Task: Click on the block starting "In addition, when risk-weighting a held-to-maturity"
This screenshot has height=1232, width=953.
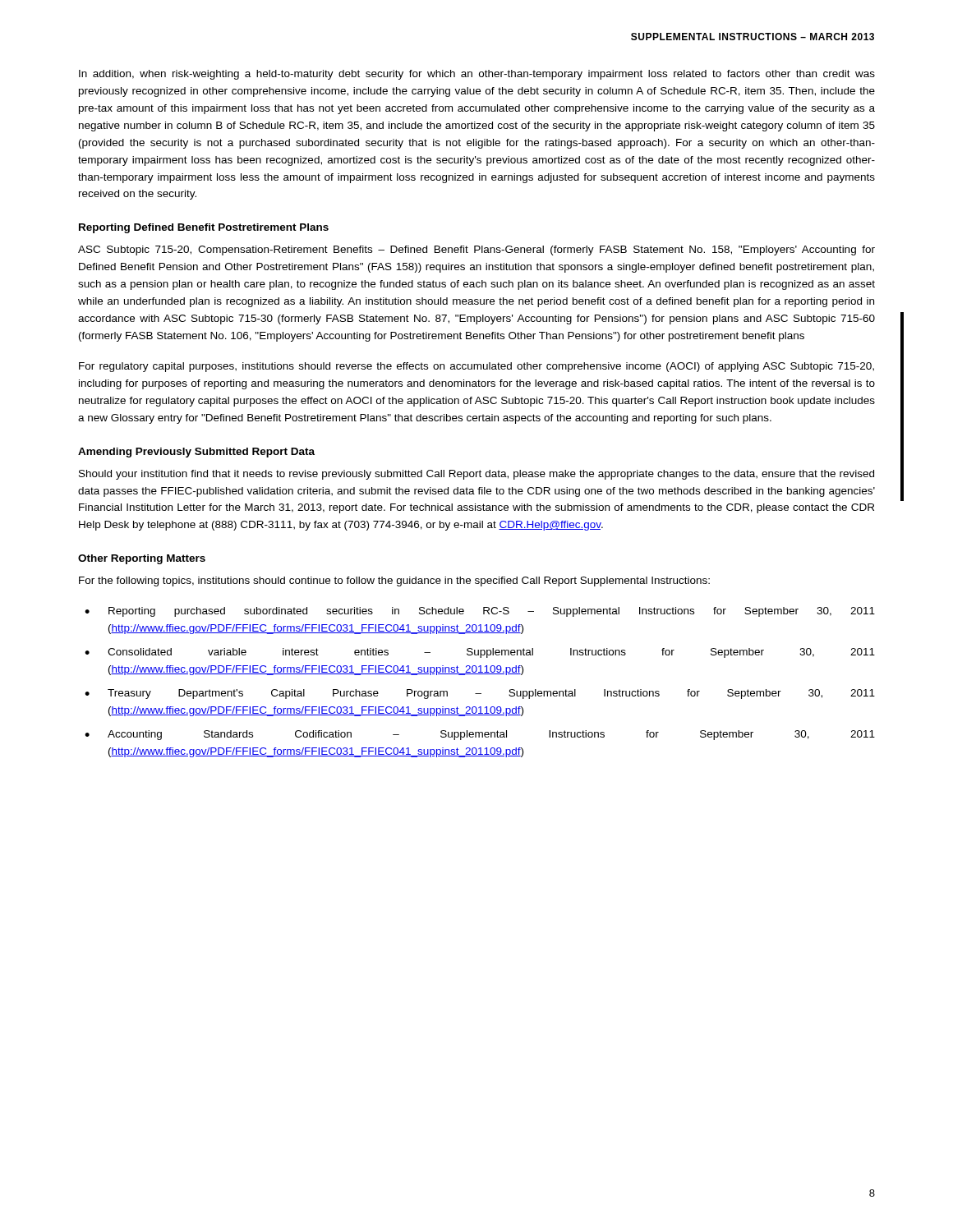Action: tap(476, 134)
